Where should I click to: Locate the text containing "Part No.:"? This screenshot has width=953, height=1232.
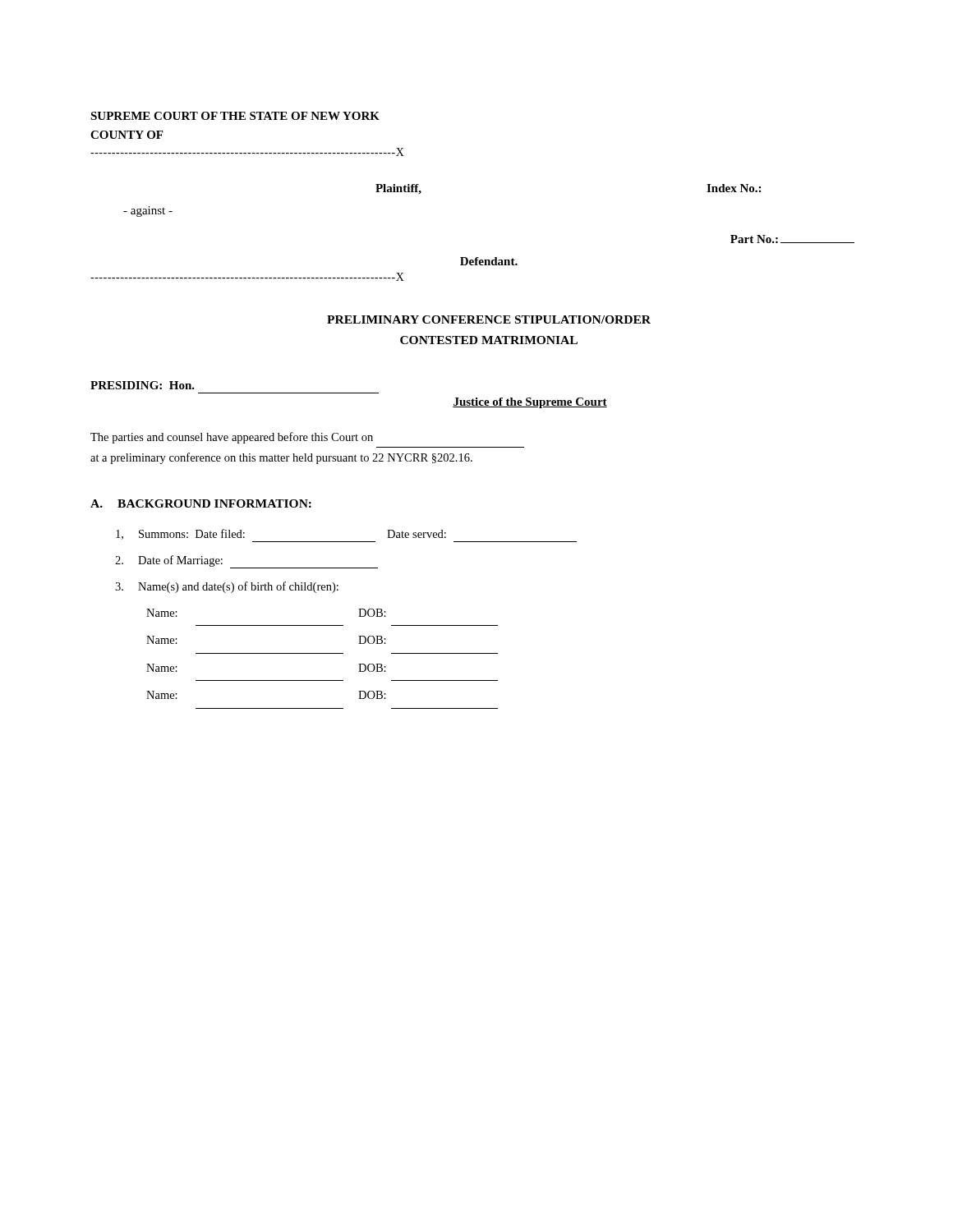[792, 239]
